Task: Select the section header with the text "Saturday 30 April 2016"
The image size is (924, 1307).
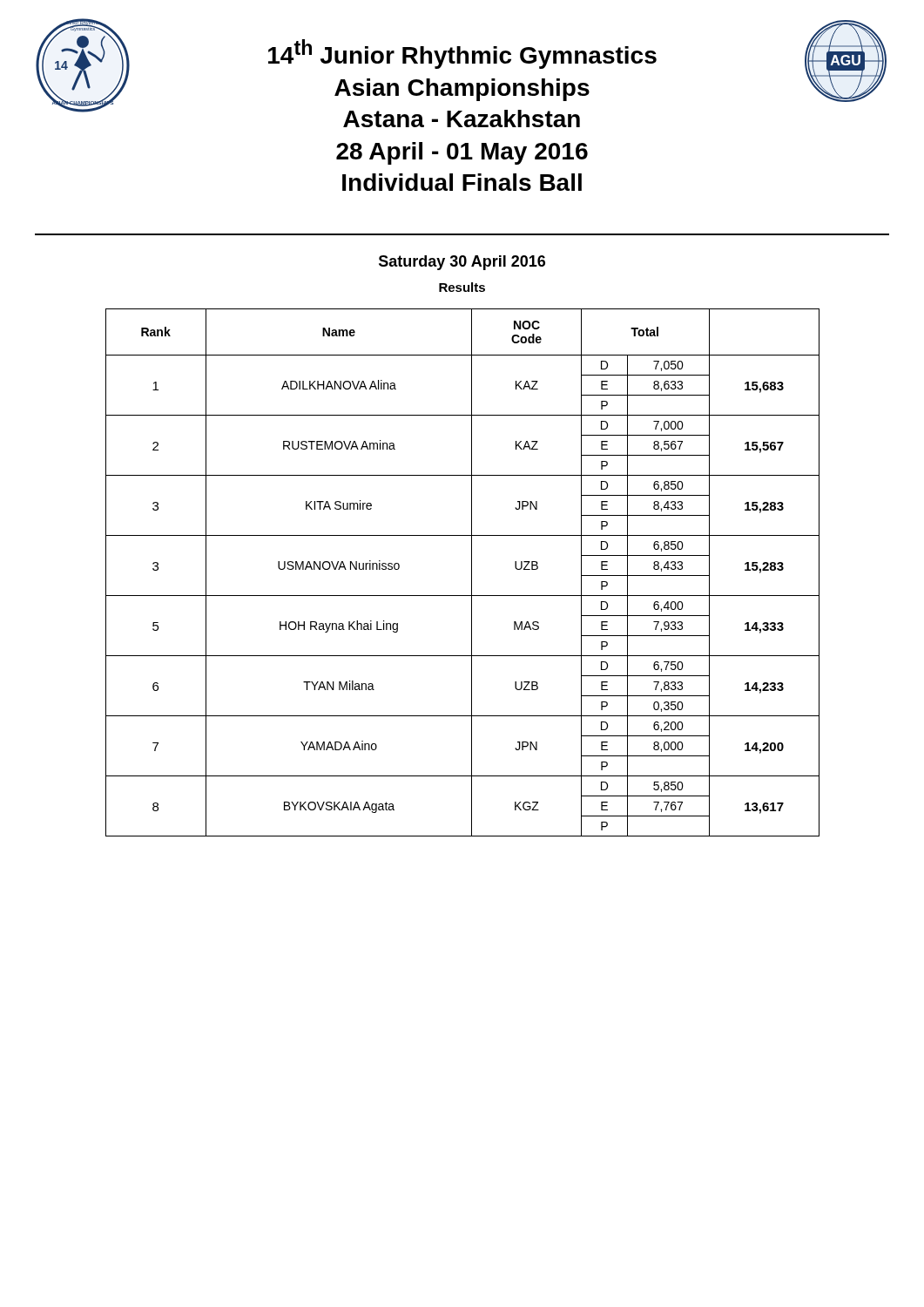Action: click(x=462, y=262)
